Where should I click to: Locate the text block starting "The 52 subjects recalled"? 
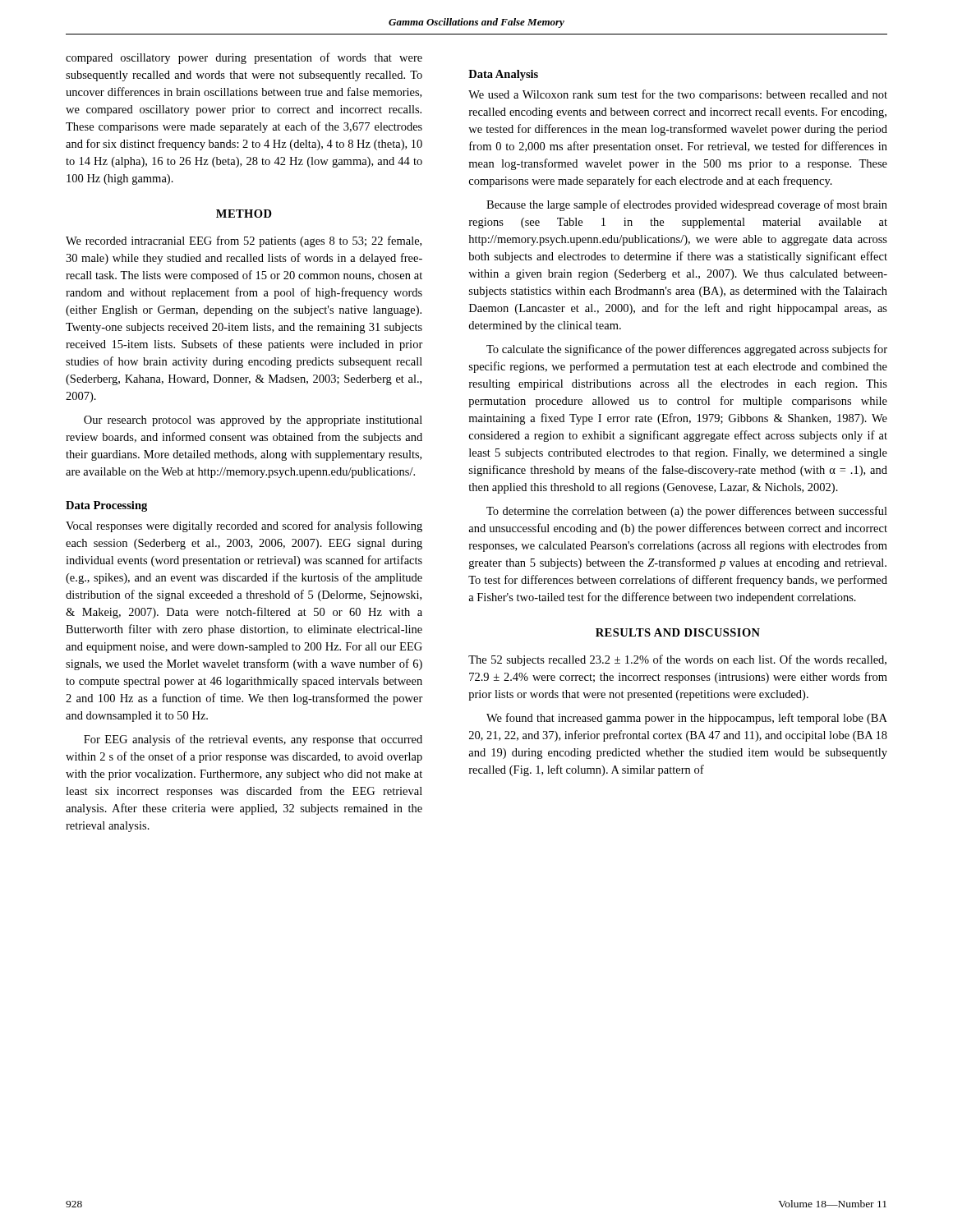coord(678,677)
